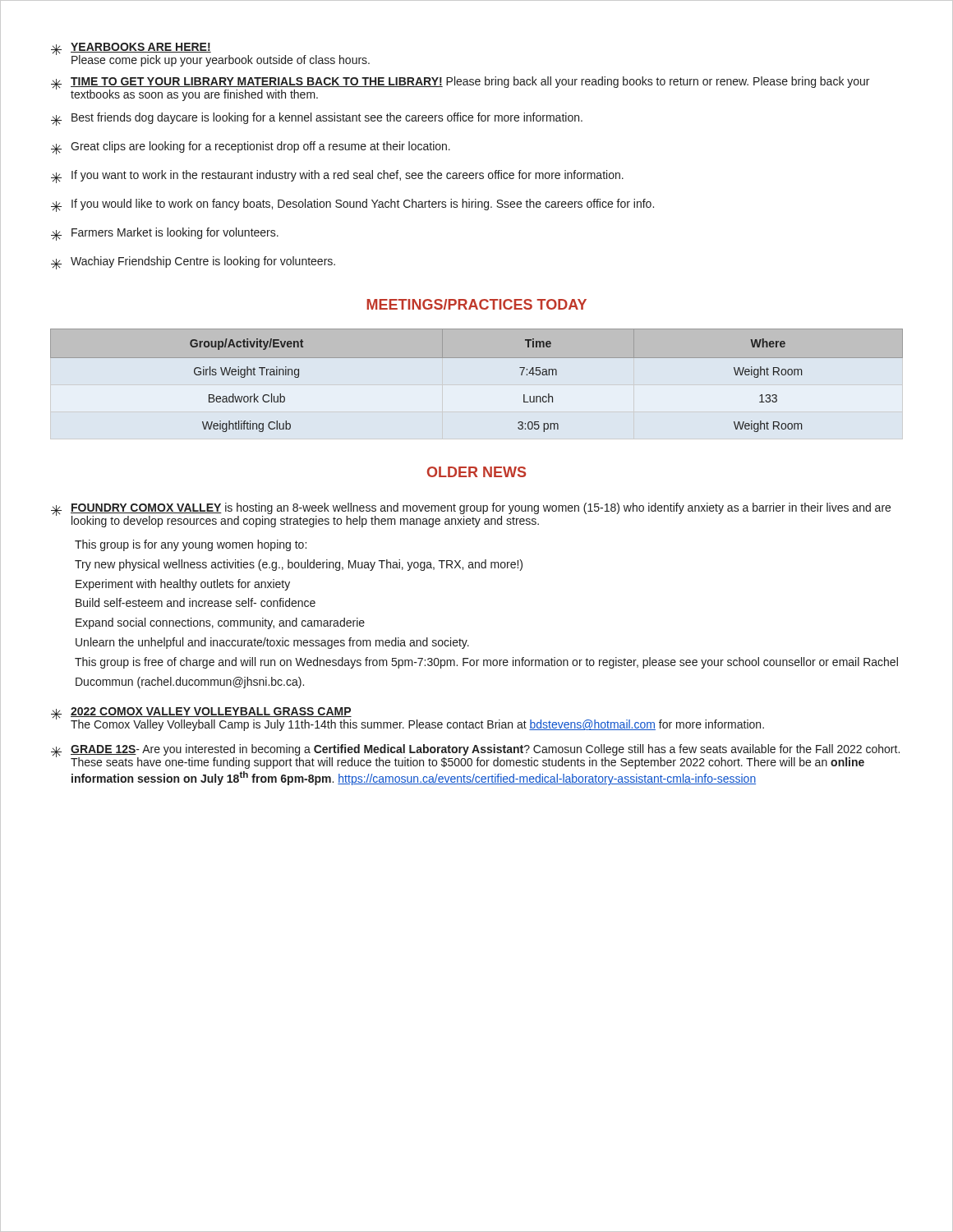Find the list item that reads "✳ If you would like to work"
The height and width of the screenshot is (1232, 953).
click(x=476, y=207)
